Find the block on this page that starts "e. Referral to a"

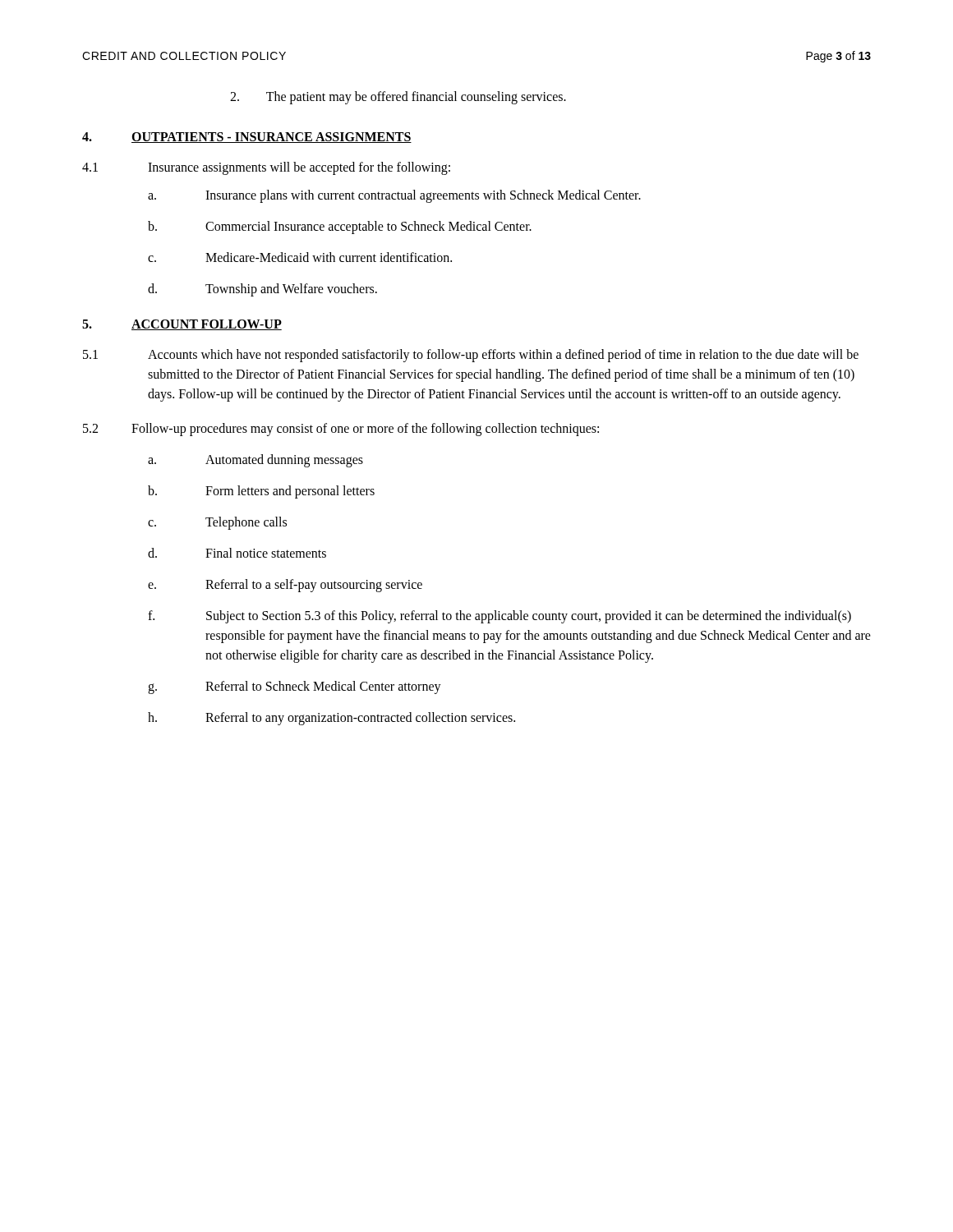[x=285, y=586]
